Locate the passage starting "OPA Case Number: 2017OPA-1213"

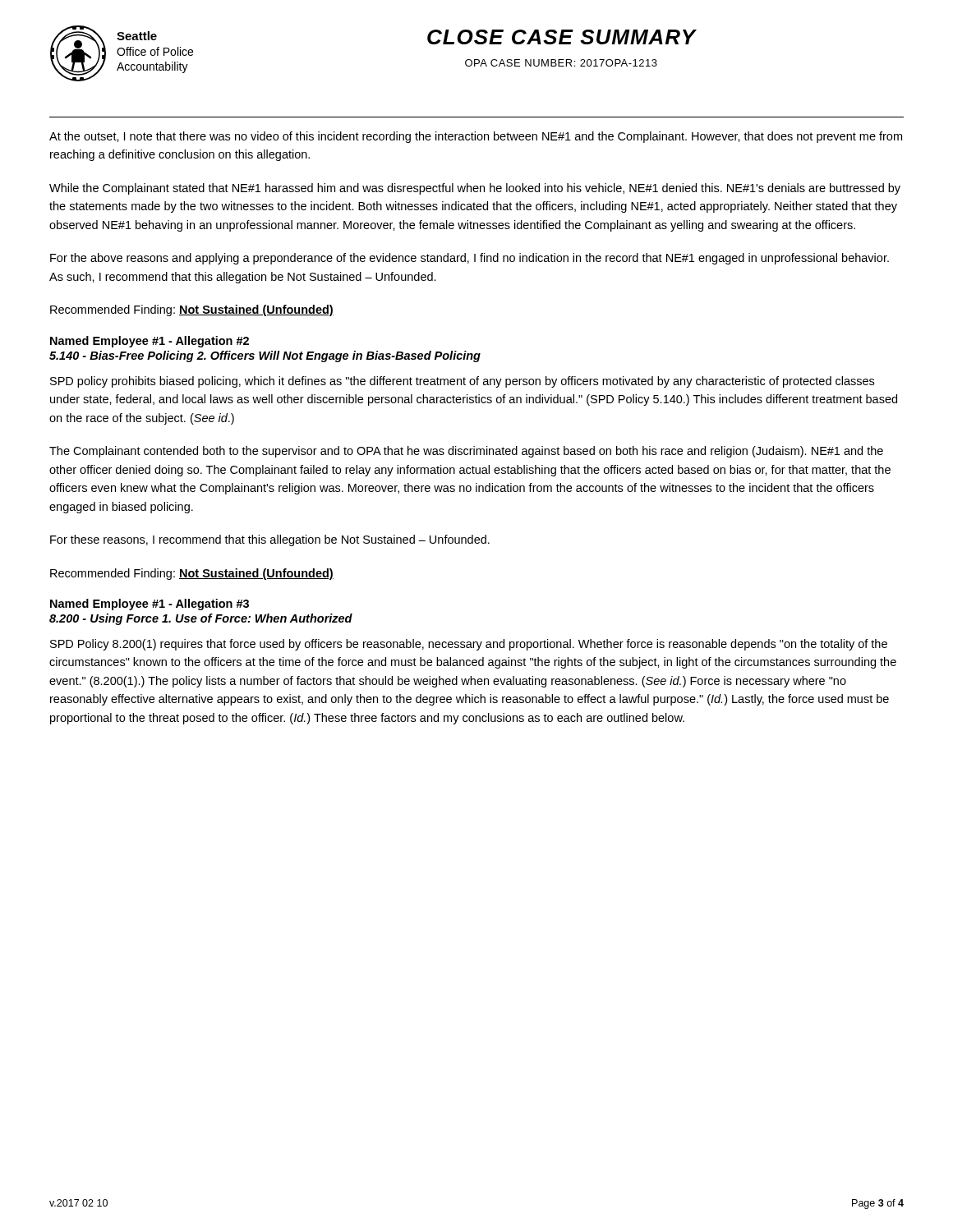[x=561, y=63]
